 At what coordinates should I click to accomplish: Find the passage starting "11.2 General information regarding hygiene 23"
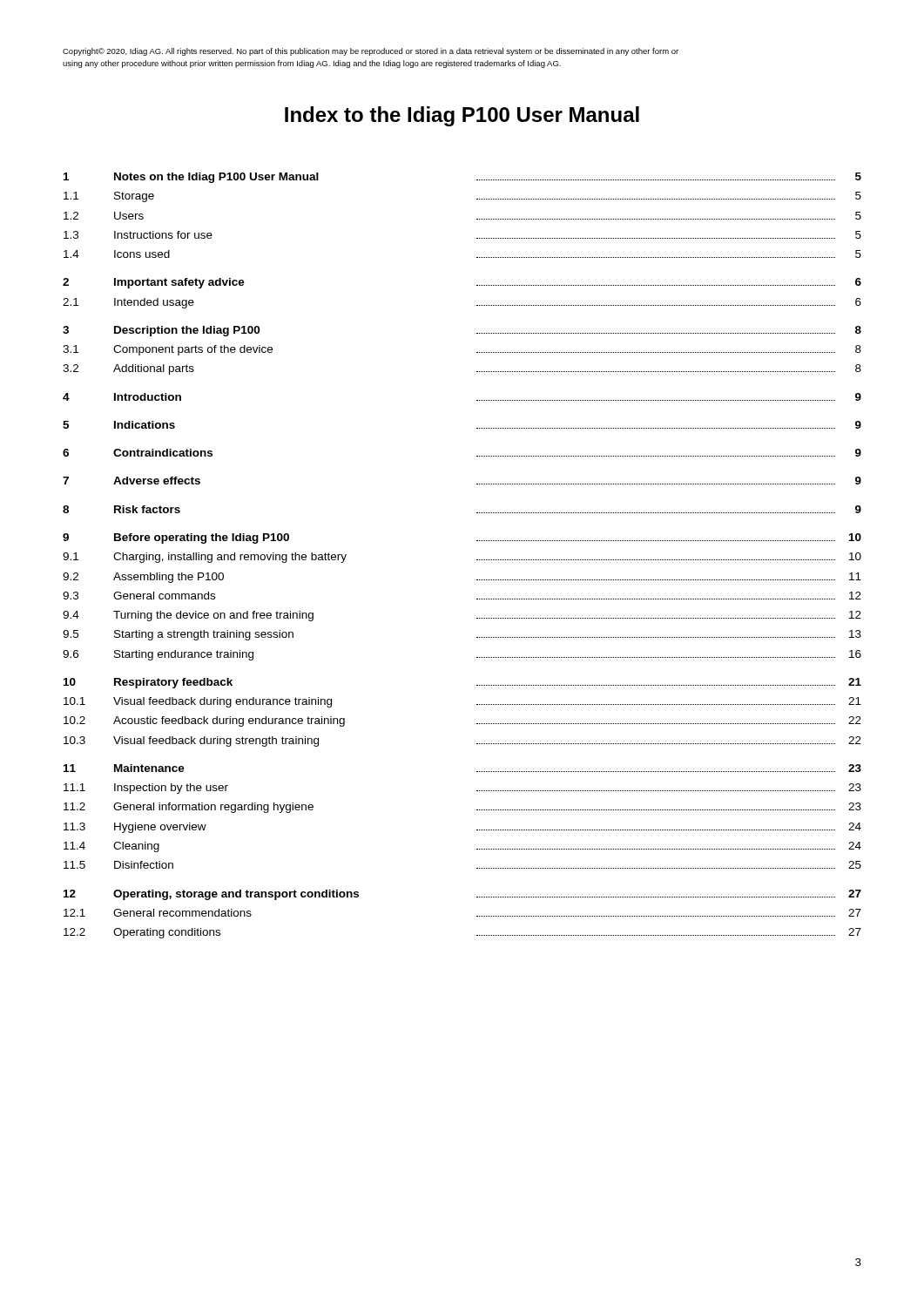tap(73, 807)
